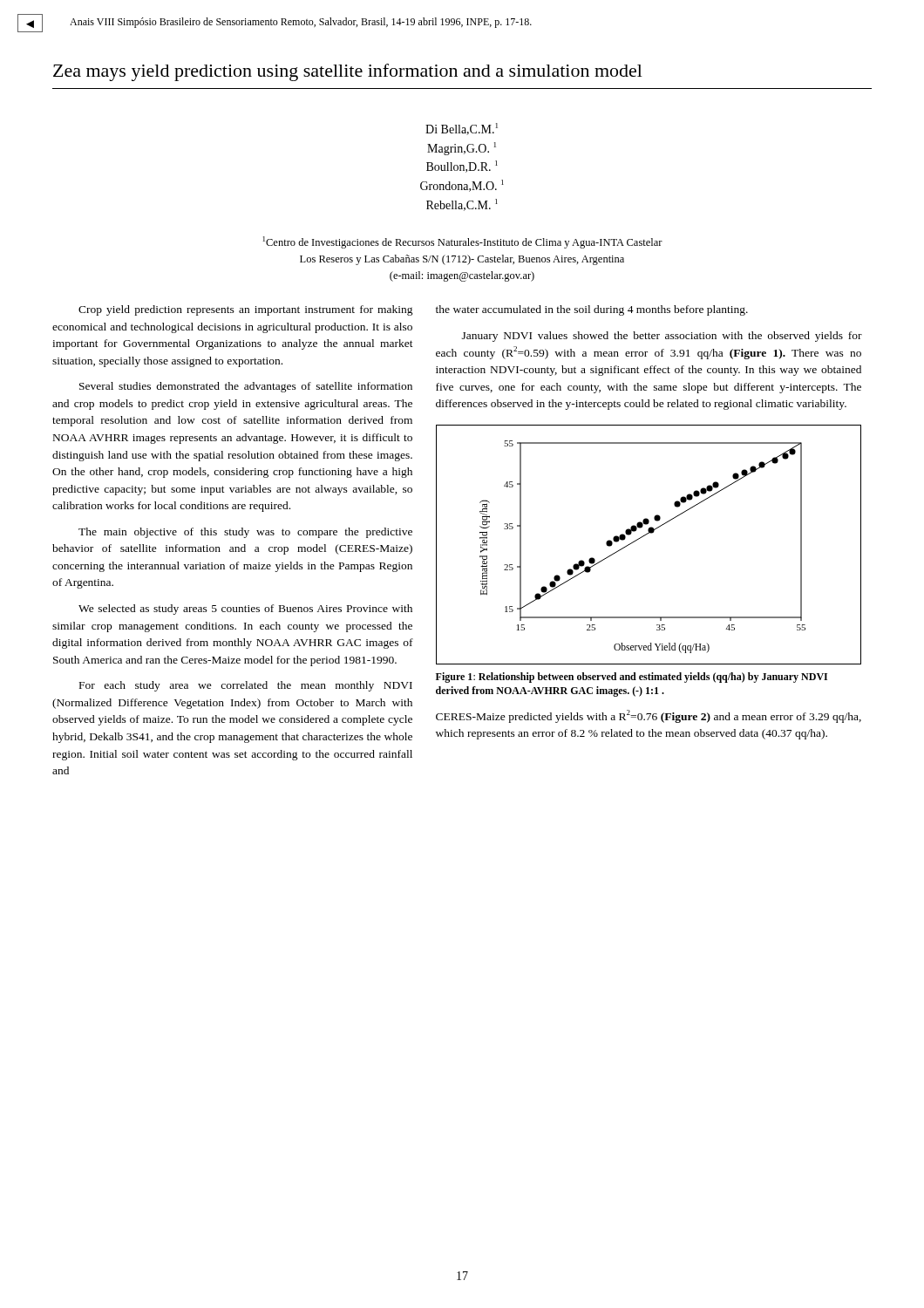Screen dimensions: 1308x924
Task: Locate the text block that says "The main objective"
Action: 233,557
